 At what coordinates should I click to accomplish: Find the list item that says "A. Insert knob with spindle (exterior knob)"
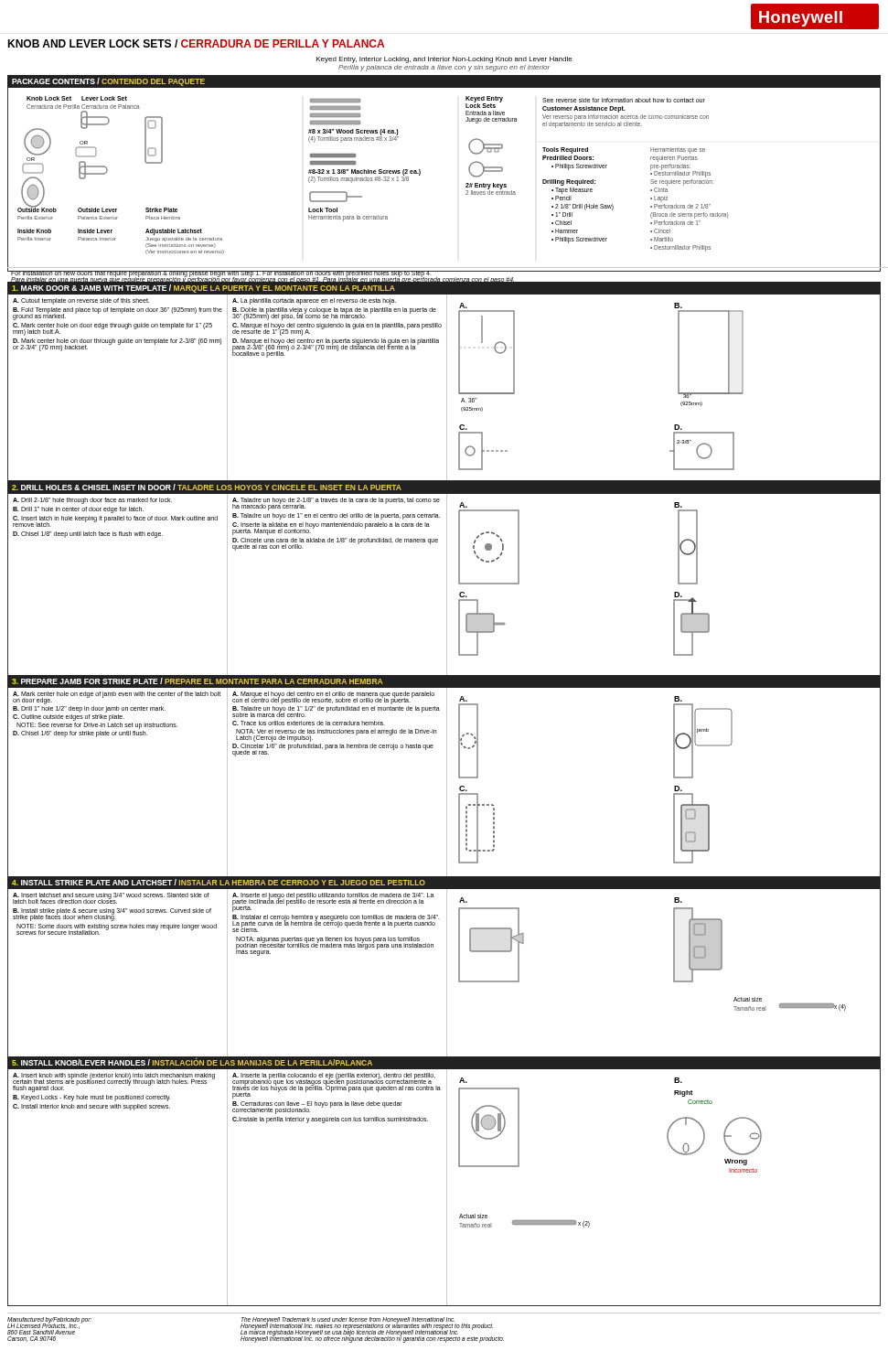click(x=114, y=1082)
